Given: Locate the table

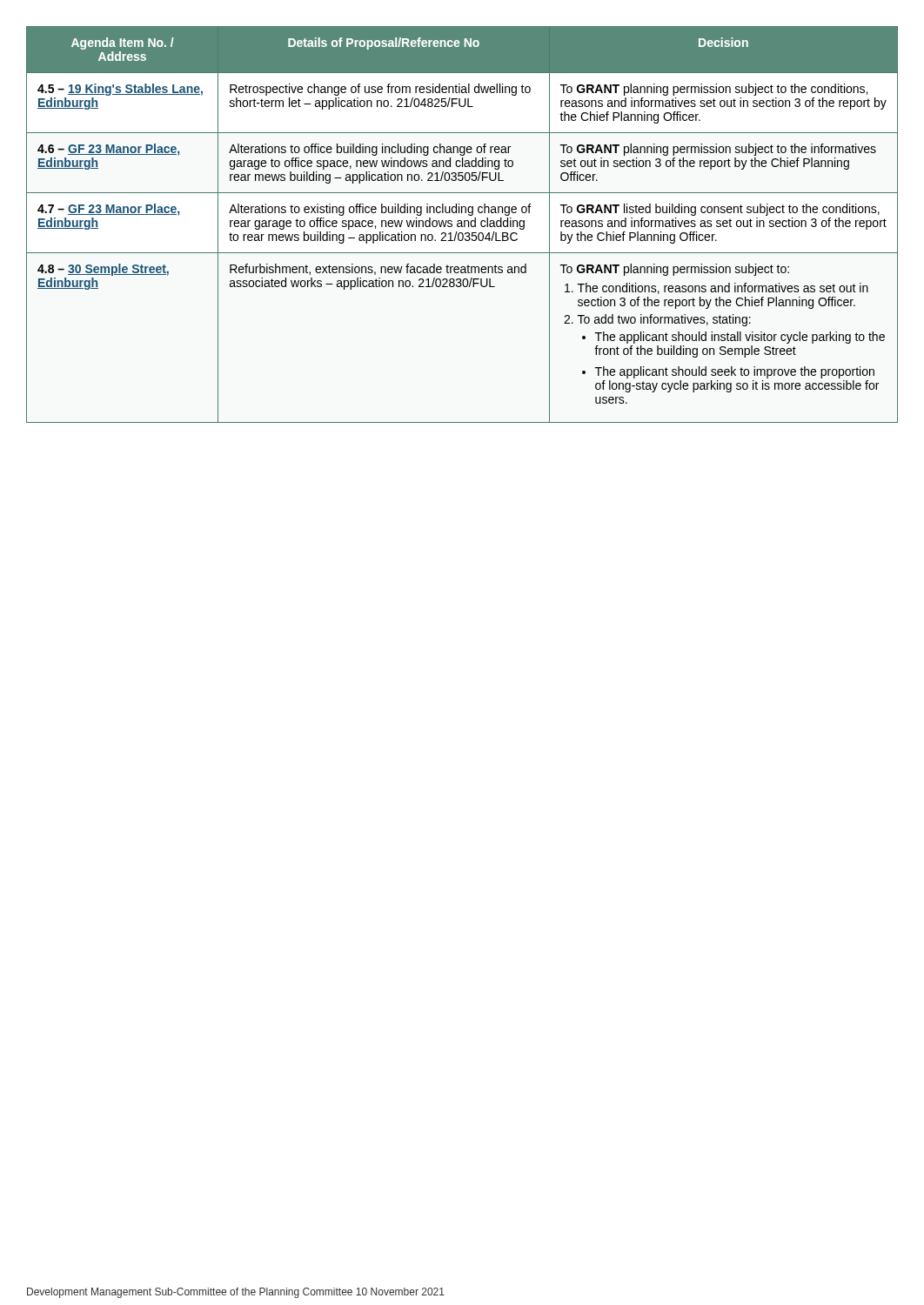Looking at the screenshot, I should coord(462,224).
